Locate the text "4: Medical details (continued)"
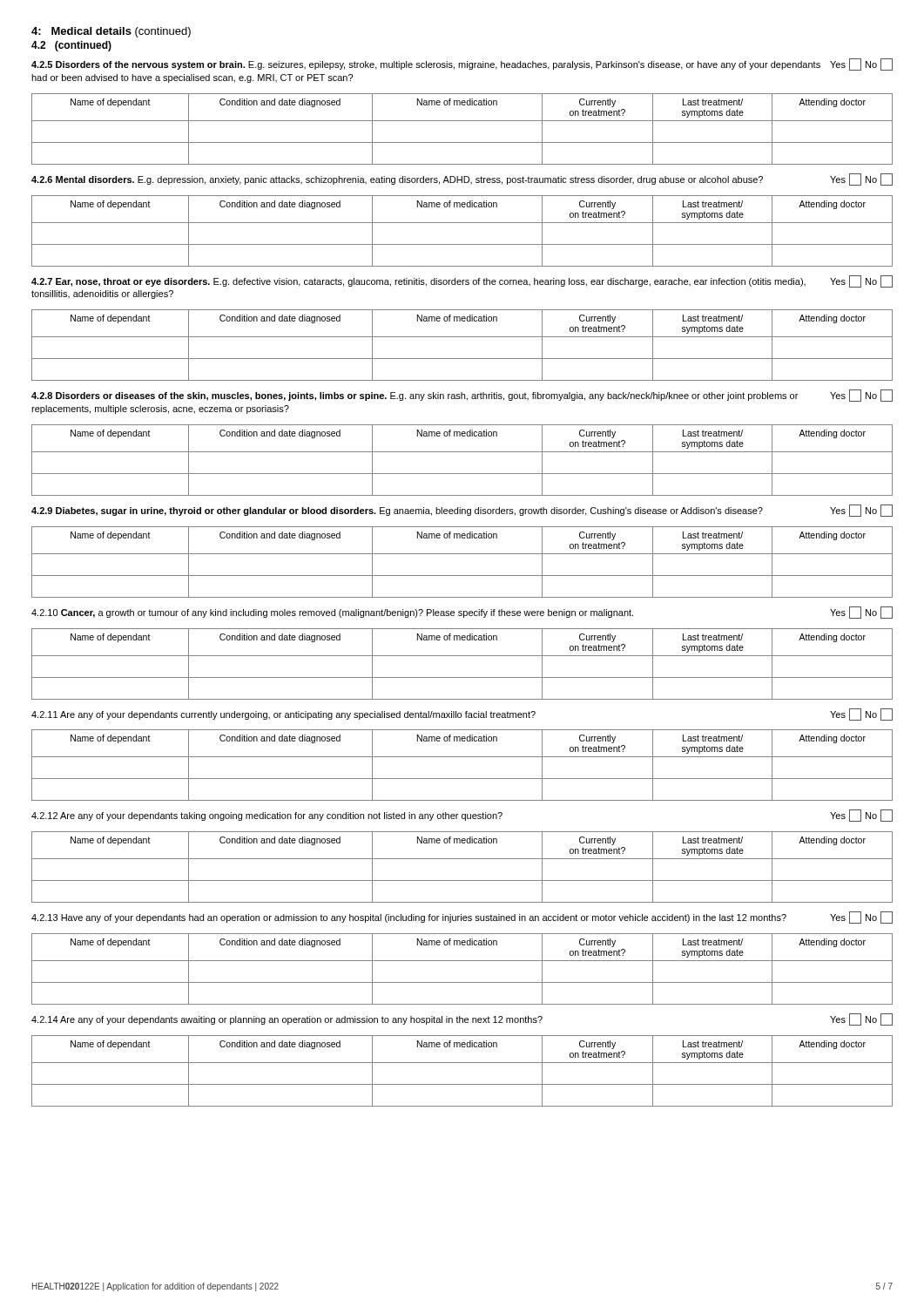The height and width of the screenshot is (1307, 924). 111,31
